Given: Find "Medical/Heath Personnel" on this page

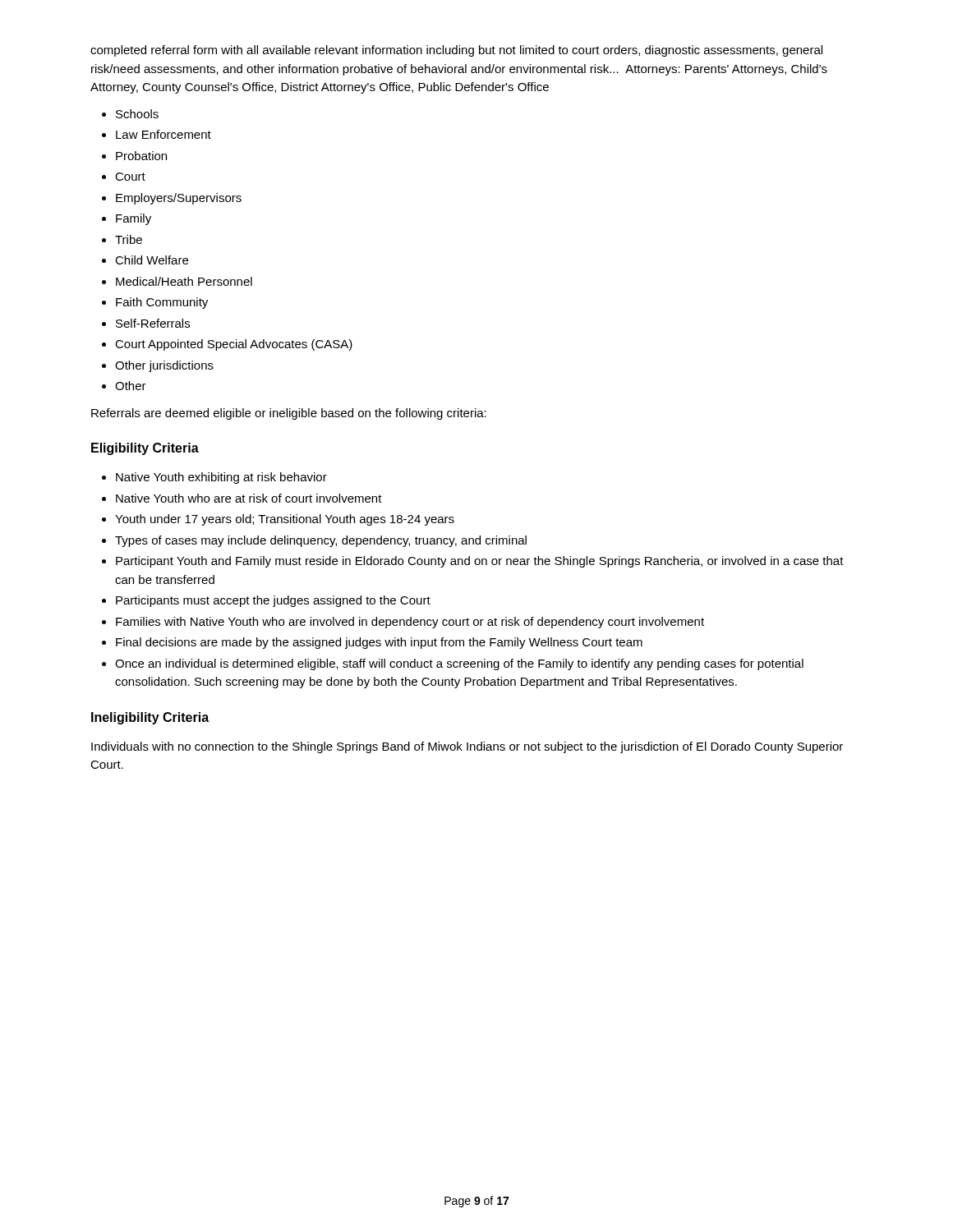Looking at the screenshot, I should (x=184, y=281).
